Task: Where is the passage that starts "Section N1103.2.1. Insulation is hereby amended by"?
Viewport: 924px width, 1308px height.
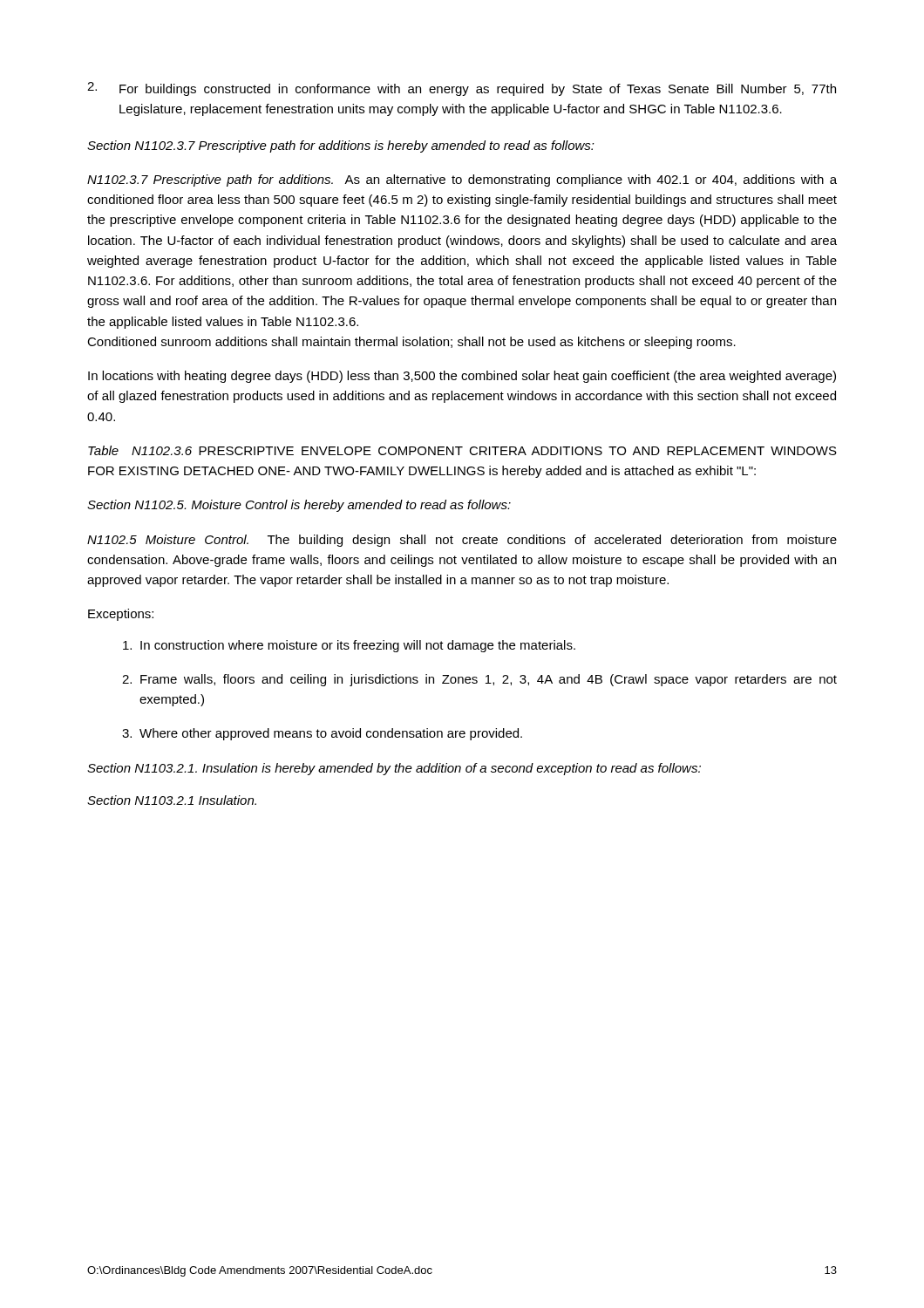Action: point(394,767)
